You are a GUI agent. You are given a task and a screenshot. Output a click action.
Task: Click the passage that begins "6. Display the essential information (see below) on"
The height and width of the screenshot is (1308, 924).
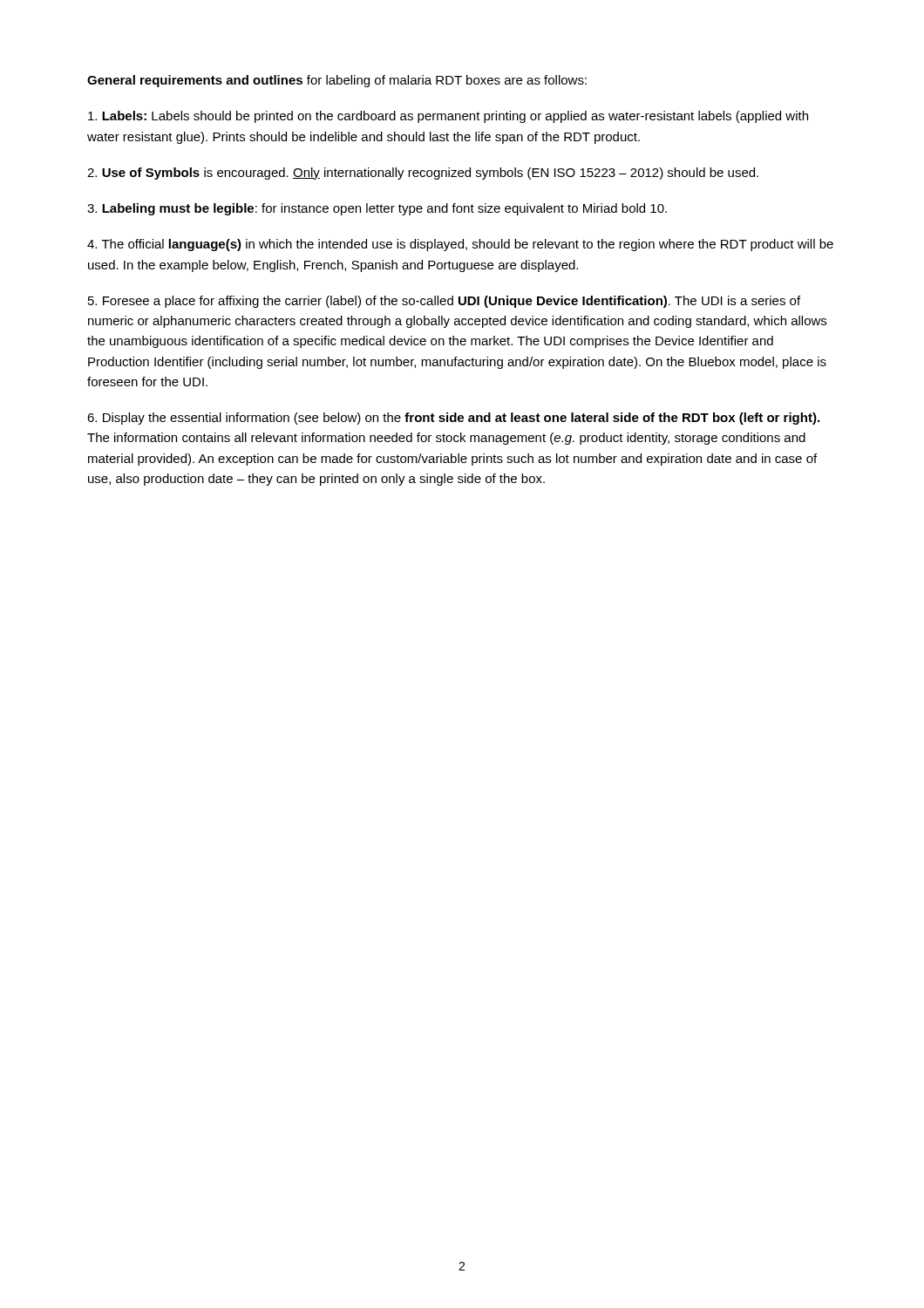(454, 448)
